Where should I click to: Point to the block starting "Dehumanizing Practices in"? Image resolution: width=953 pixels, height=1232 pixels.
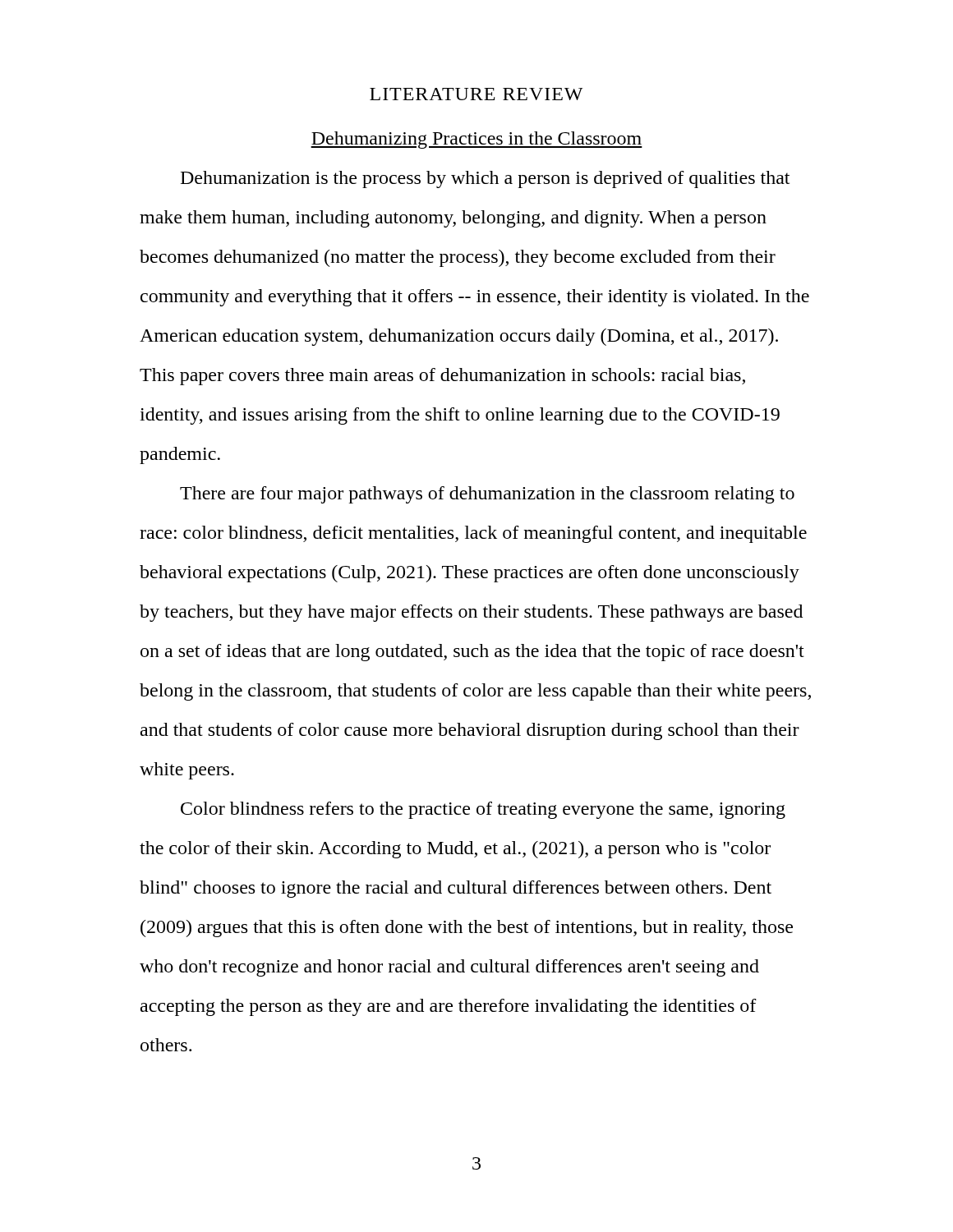tap(476, 138)
